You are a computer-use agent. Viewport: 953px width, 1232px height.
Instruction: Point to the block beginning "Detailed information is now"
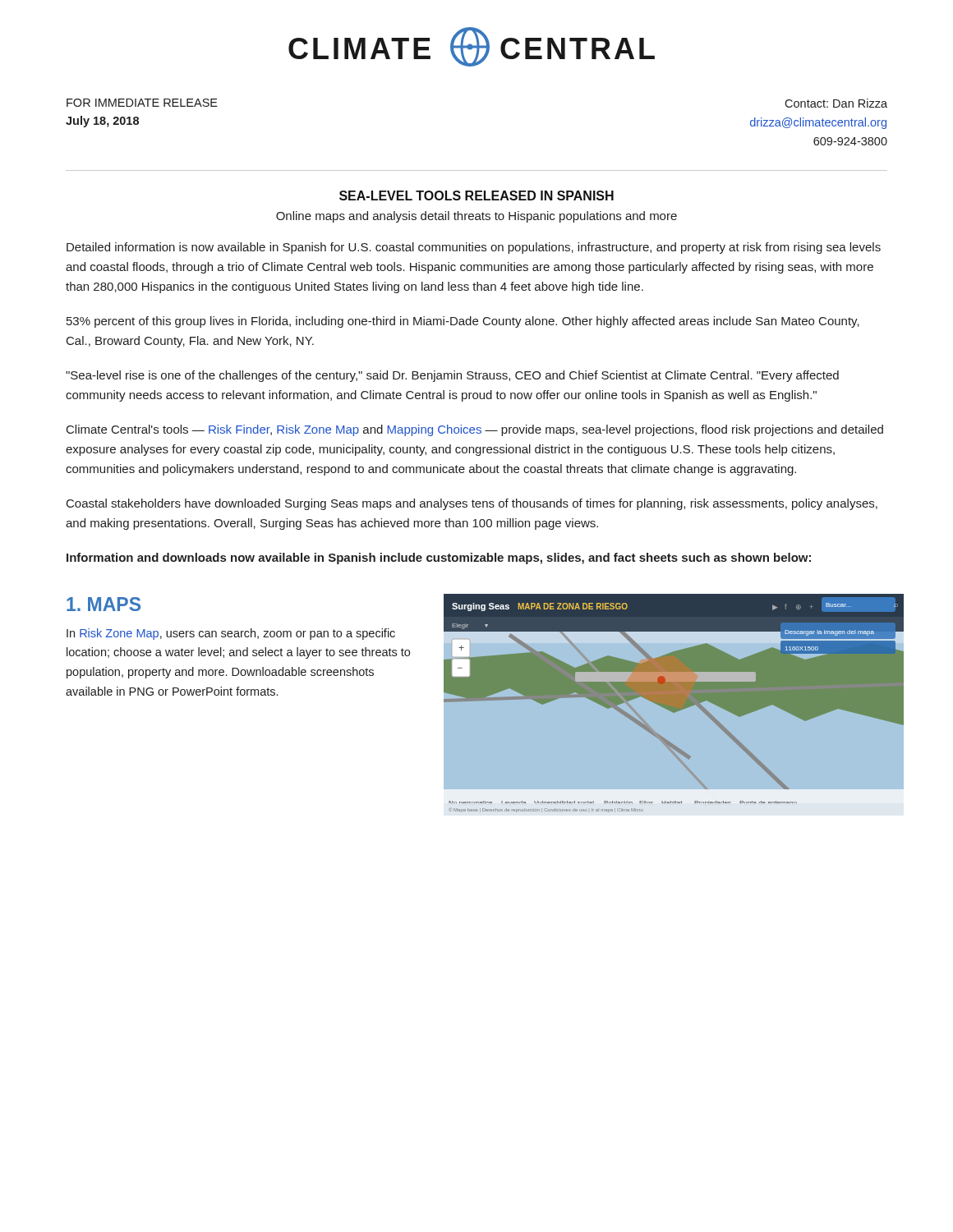[x=473, y=266]
